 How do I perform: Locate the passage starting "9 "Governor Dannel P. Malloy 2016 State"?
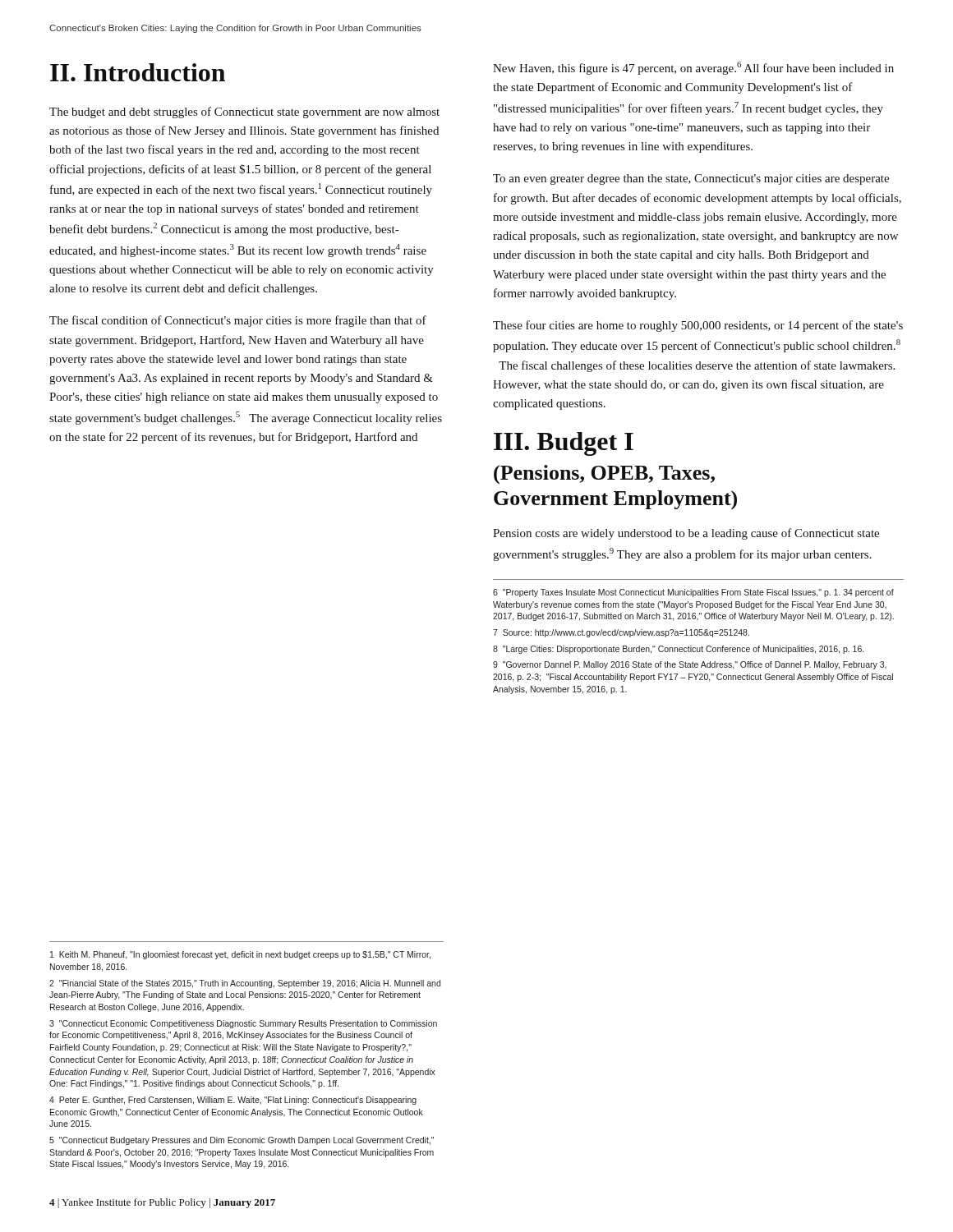point(693,677)
